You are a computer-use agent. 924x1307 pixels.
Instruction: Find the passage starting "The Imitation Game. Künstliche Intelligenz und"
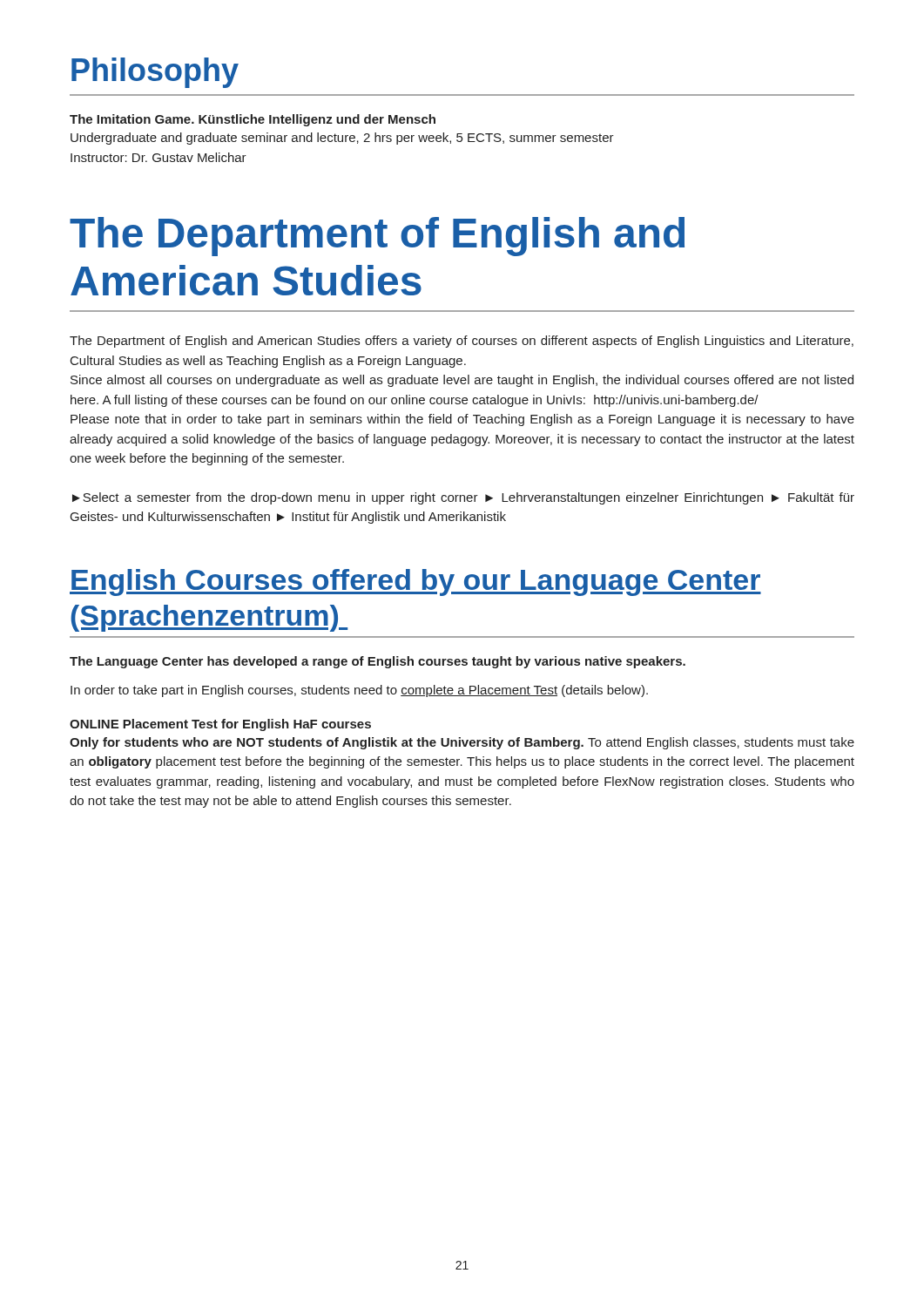pyautogui.click(x=253, y=119)
